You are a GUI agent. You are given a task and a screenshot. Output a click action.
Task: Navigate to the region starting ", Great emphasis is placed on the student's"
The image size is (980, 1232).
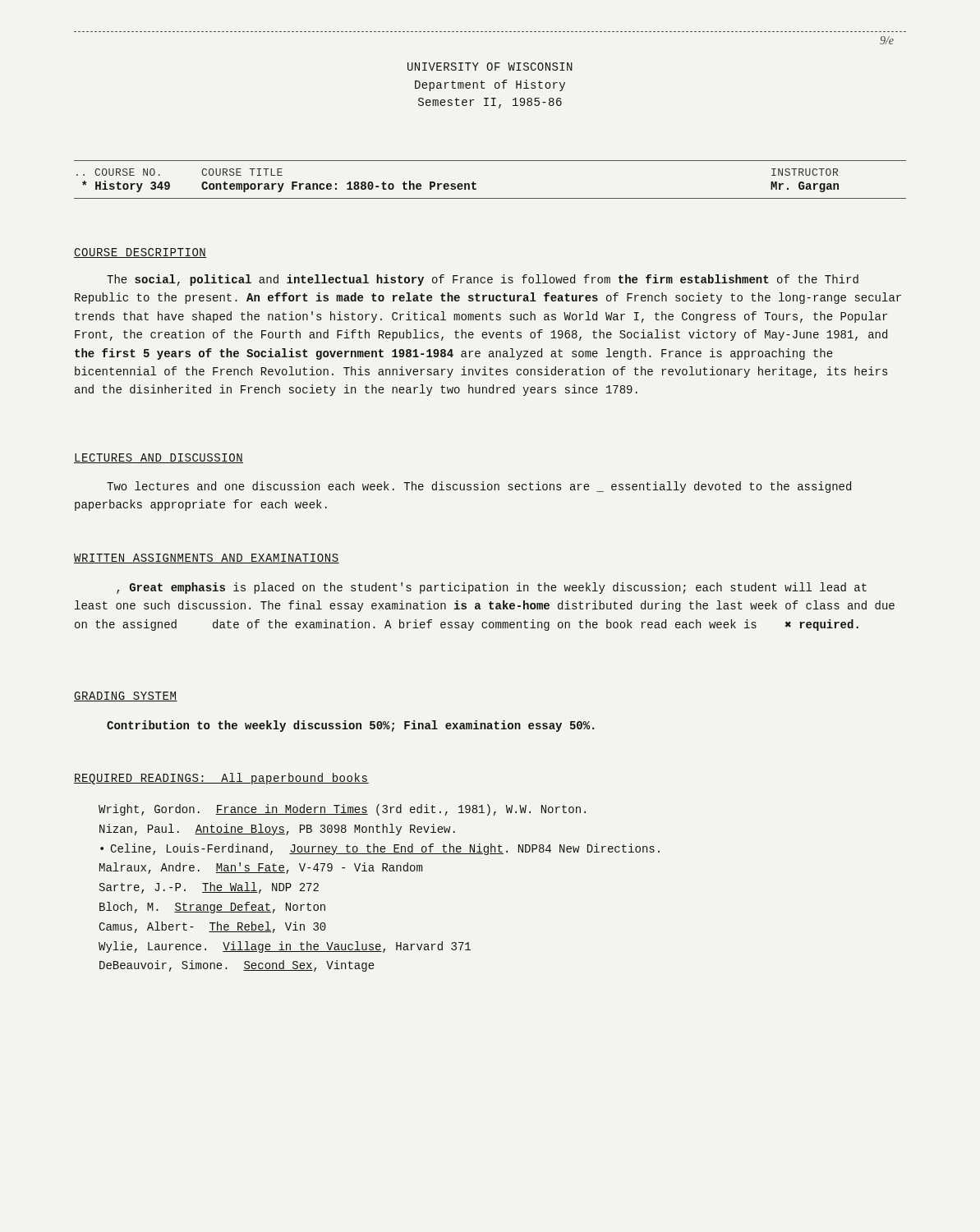490,607
